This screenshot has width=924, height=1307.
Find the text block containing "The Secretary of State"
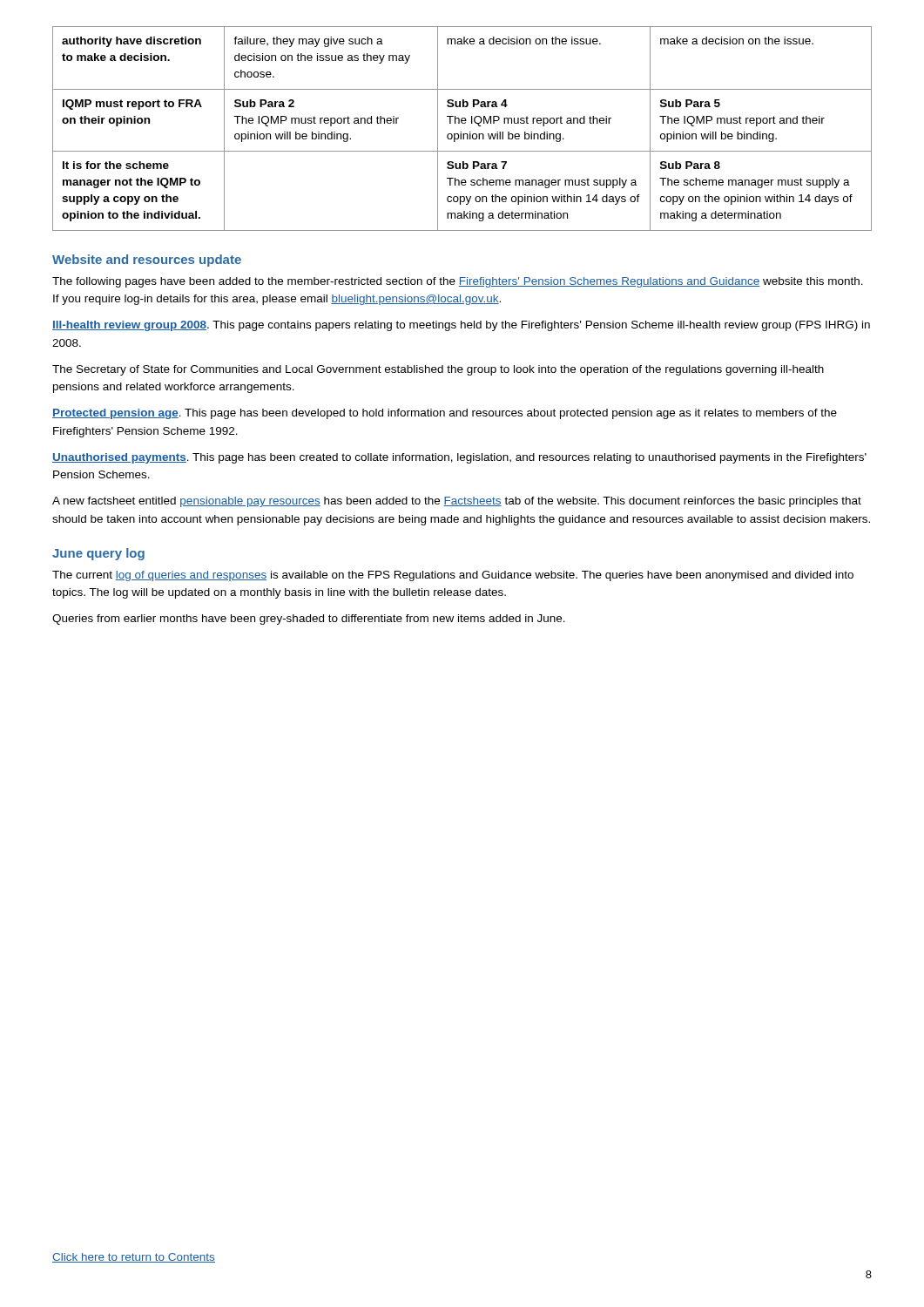click(438, 378)
